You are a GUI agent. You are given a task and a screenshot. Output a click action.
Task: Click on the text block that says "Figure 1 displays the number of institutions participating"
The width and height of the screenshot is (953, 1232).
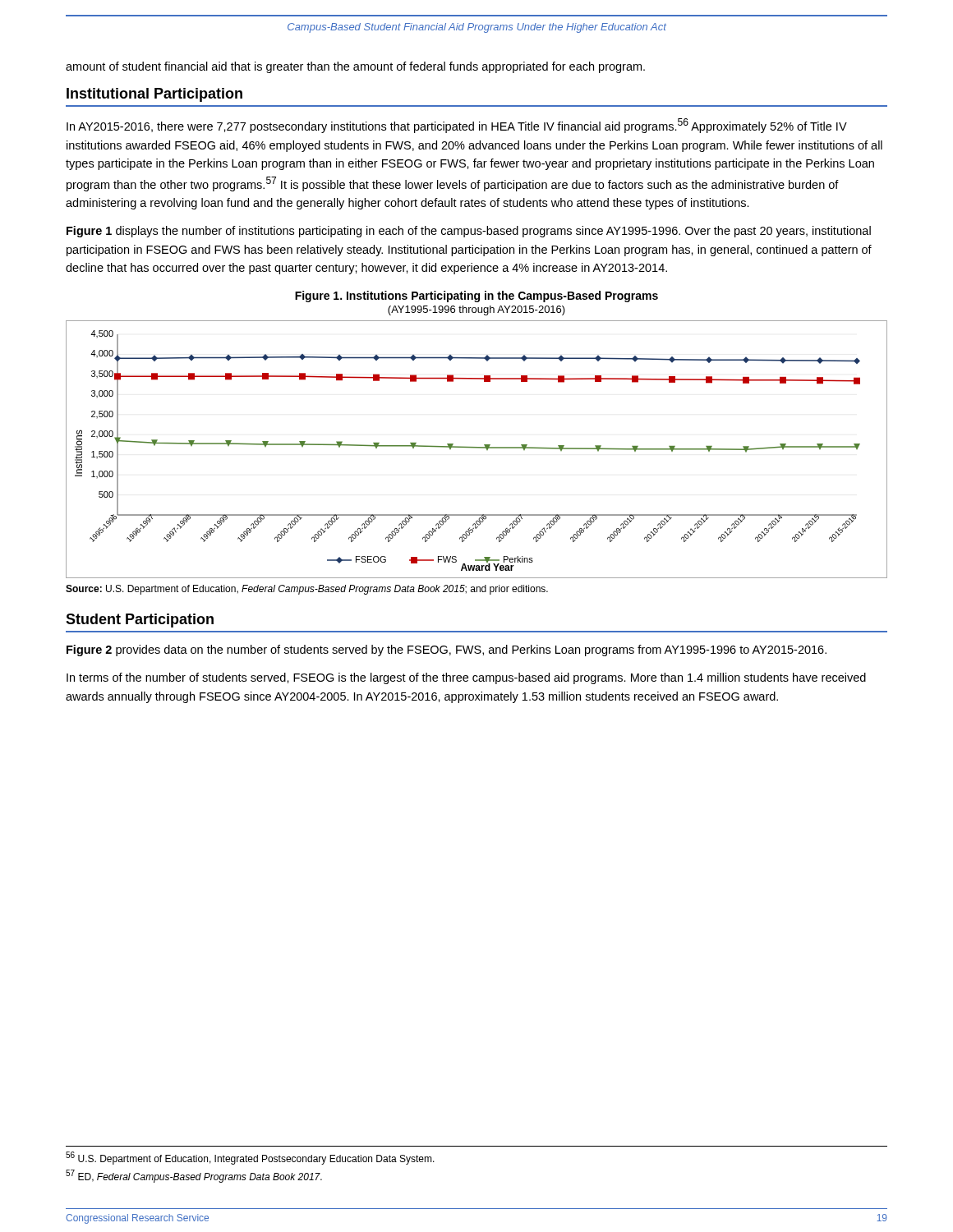tap(469, 250)
